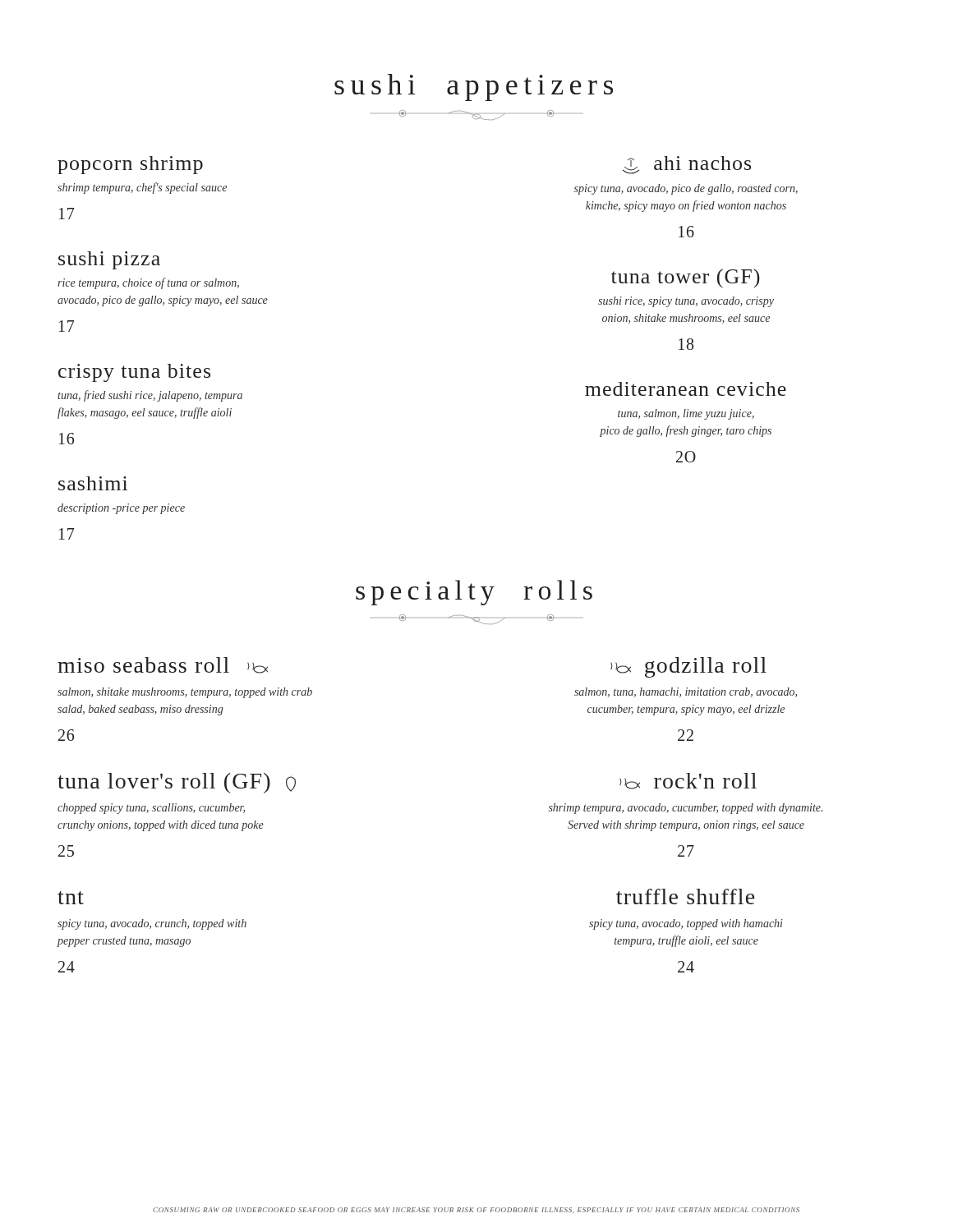Select the section header that says "ahi nachos"
This screenshot has height=1232, width=953.
(686, 164)
